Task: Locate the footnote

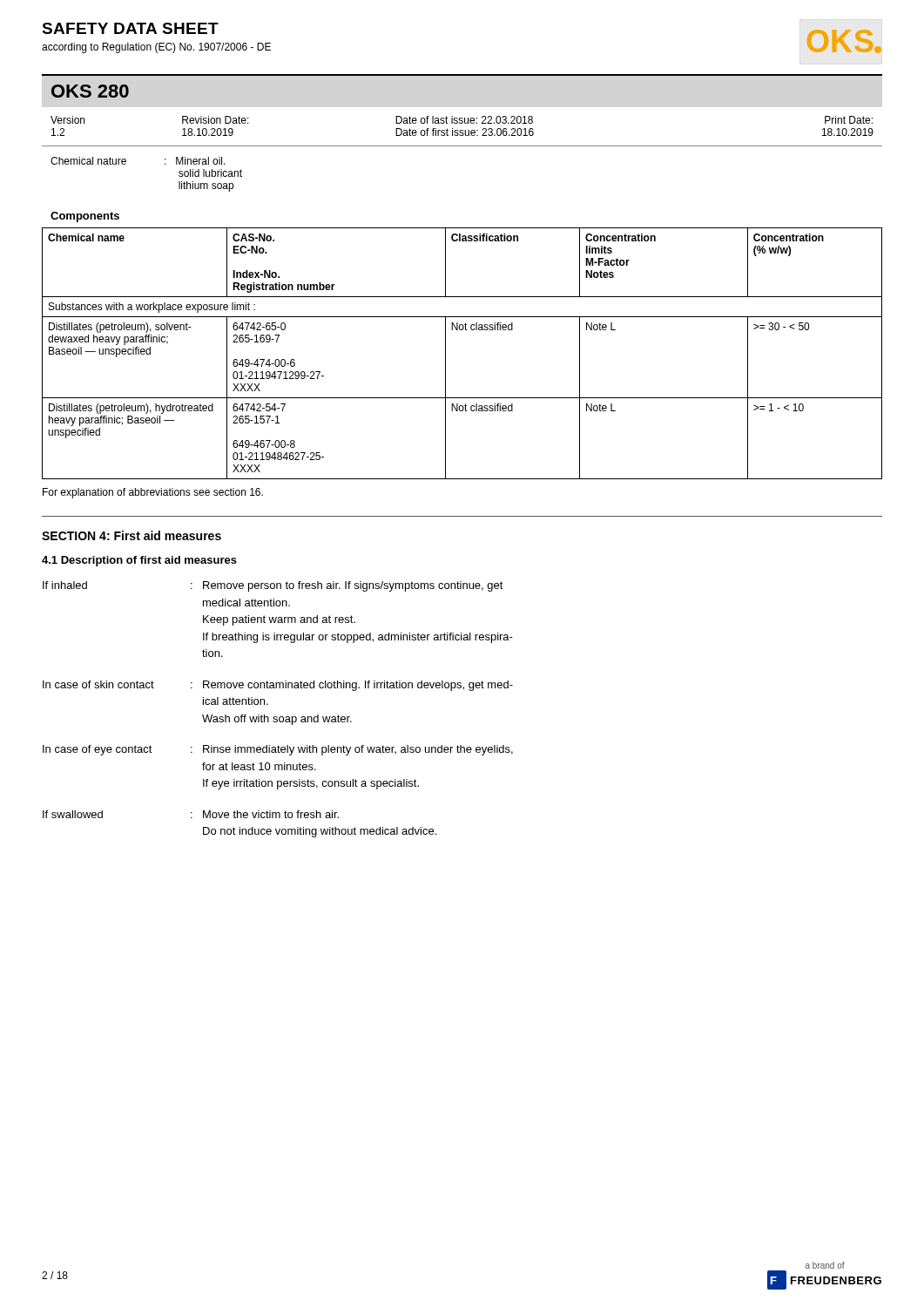Action: coord(153,492)
